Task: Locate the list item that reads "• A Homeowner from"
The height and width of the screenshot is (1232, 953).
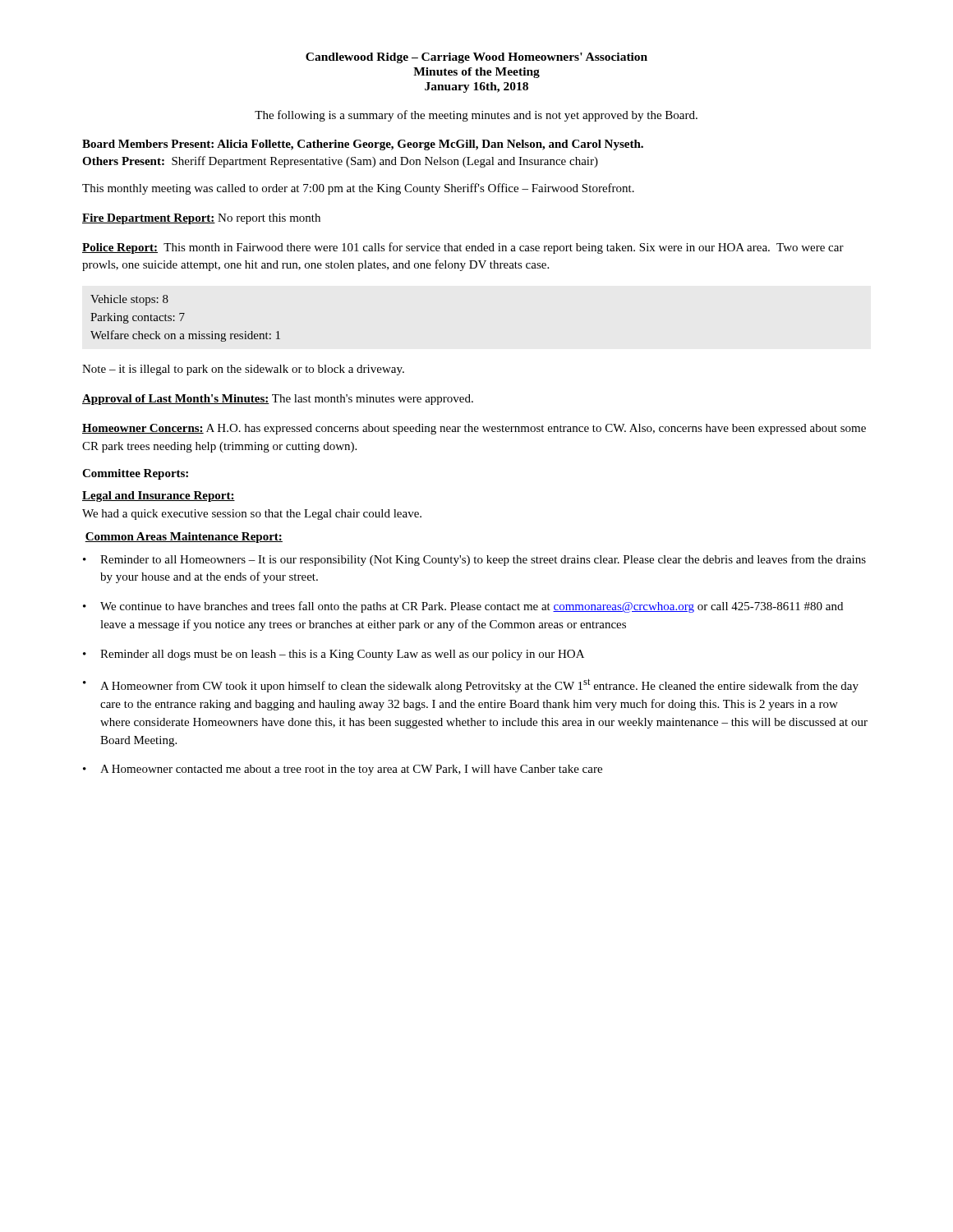Action: click(476, 712)
